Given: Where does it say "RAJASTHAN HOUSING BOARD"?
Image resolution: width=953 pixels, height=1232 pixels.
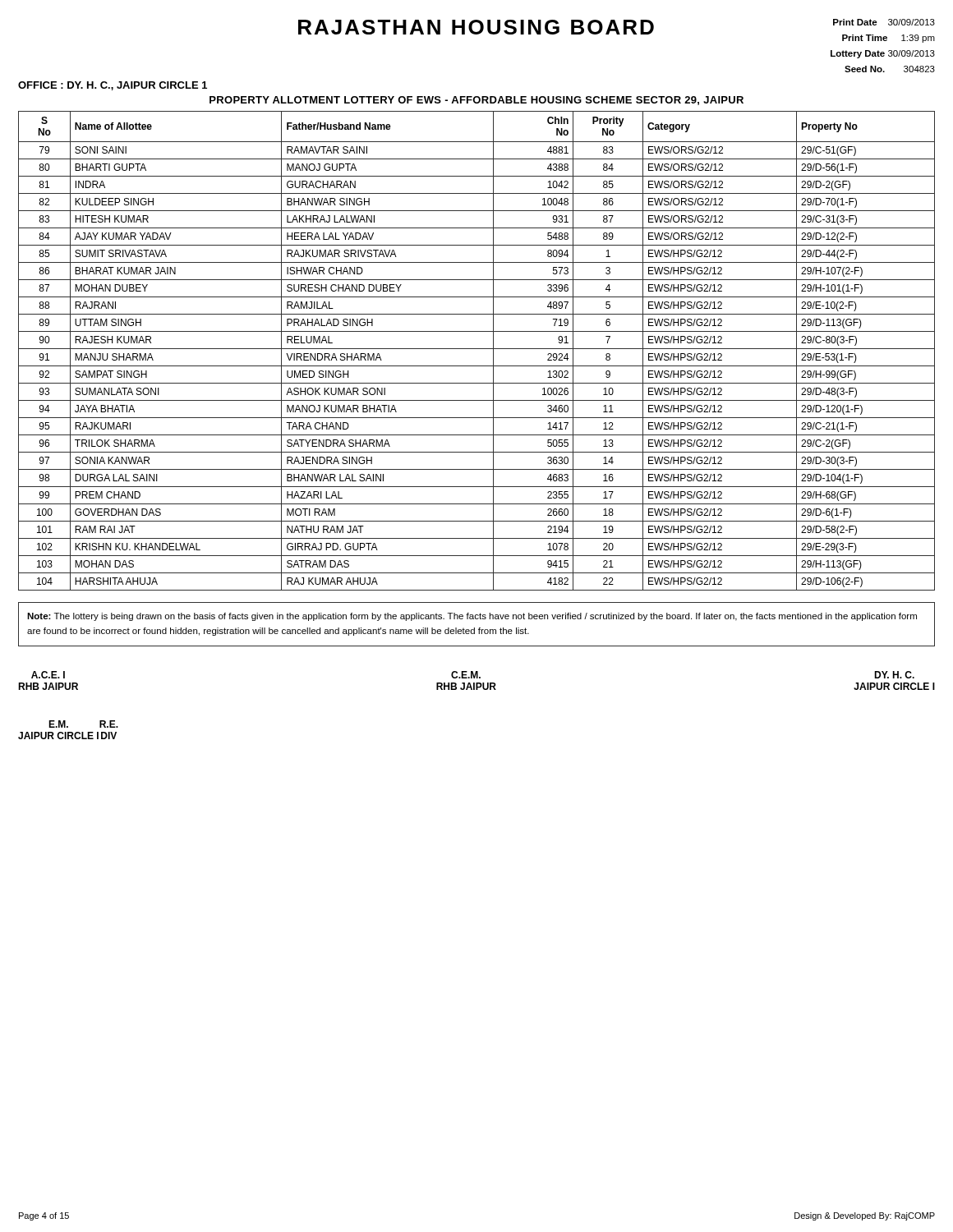Looking at the screenshot, I should (476, 27).
